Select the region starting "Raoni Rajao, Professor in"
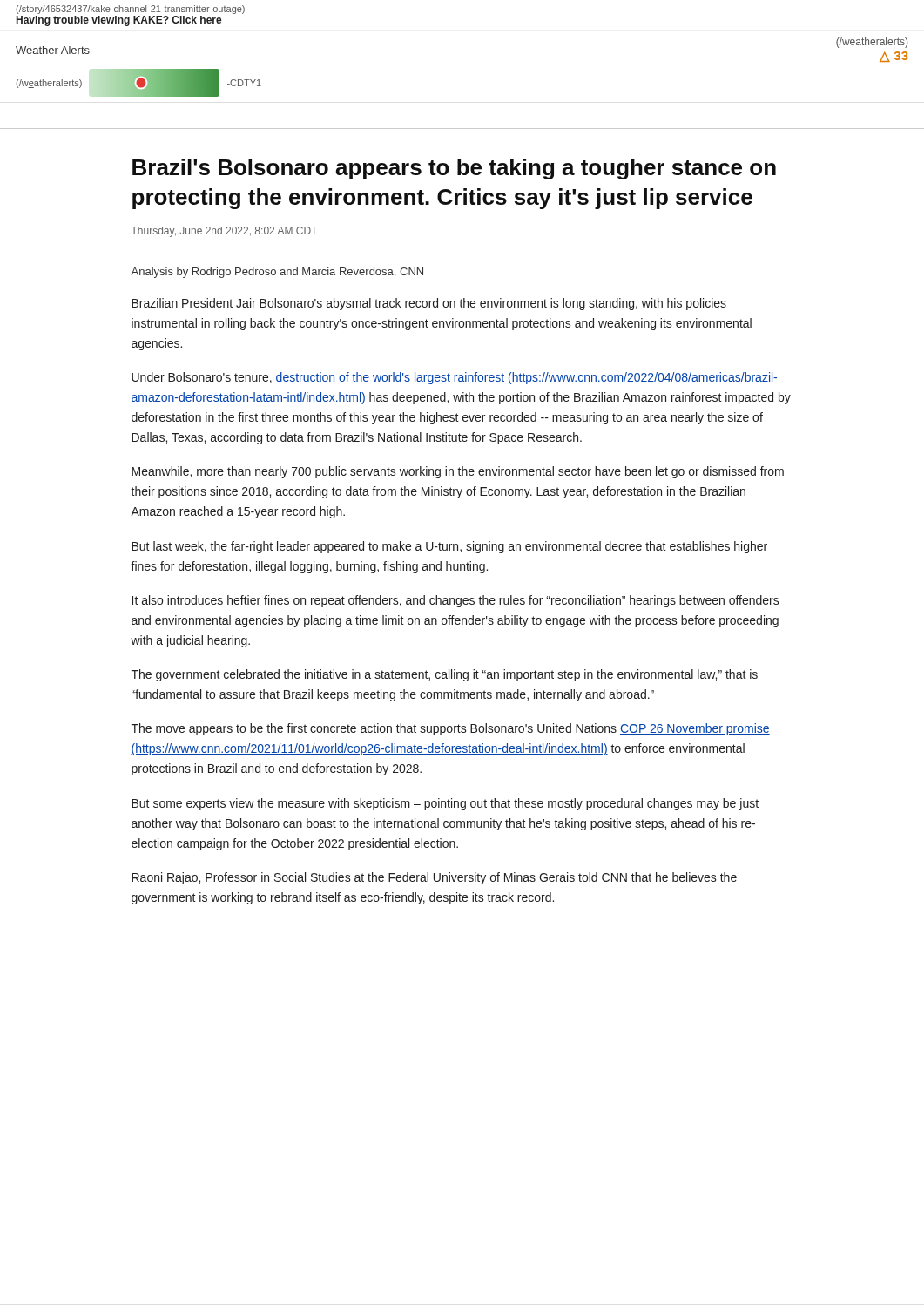Viewport: 924px width, 1307px height. 434,887
